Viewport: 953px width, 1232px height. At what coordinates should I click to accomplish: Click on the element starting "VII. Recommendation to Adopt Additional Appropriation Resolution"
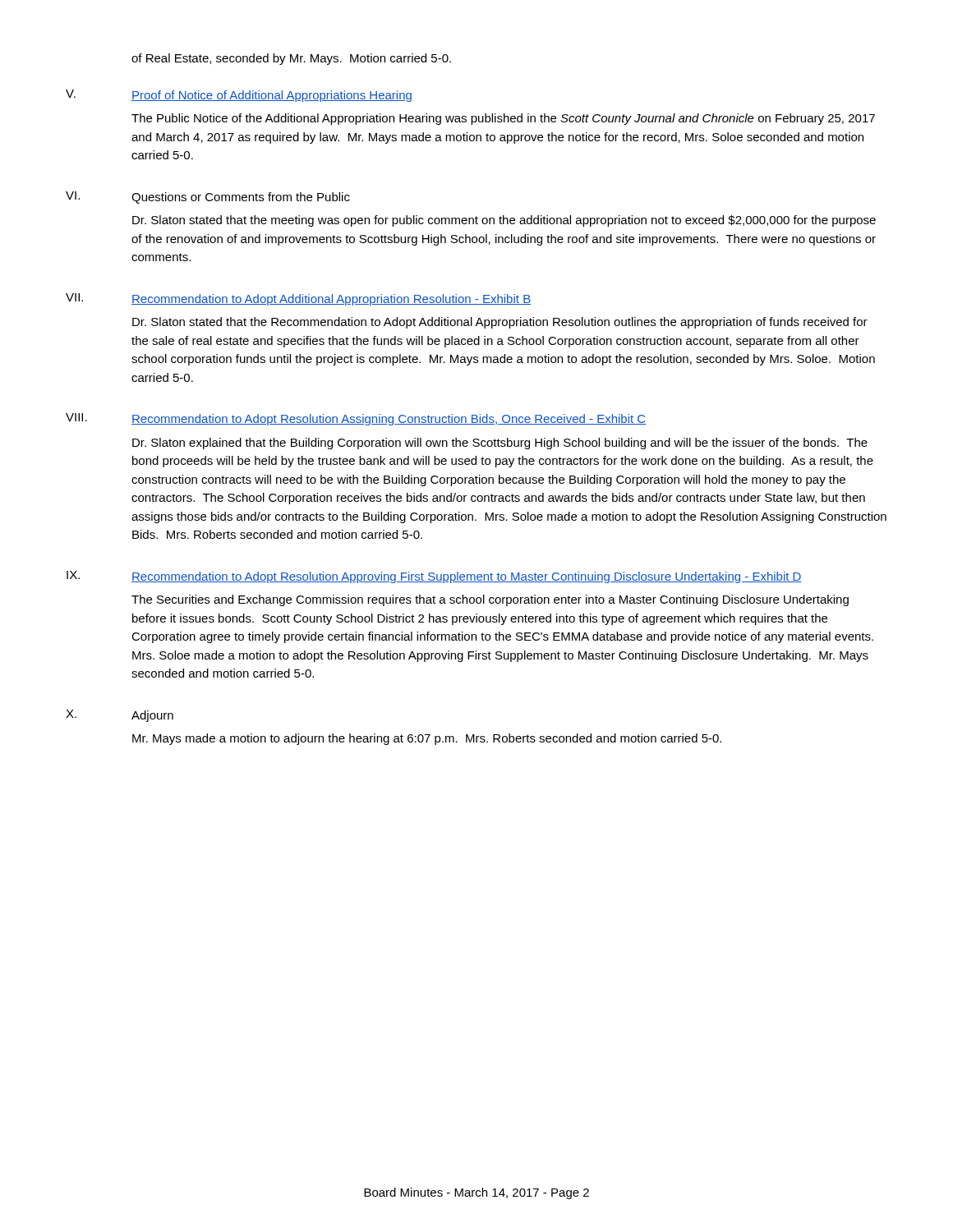(476, 341)
